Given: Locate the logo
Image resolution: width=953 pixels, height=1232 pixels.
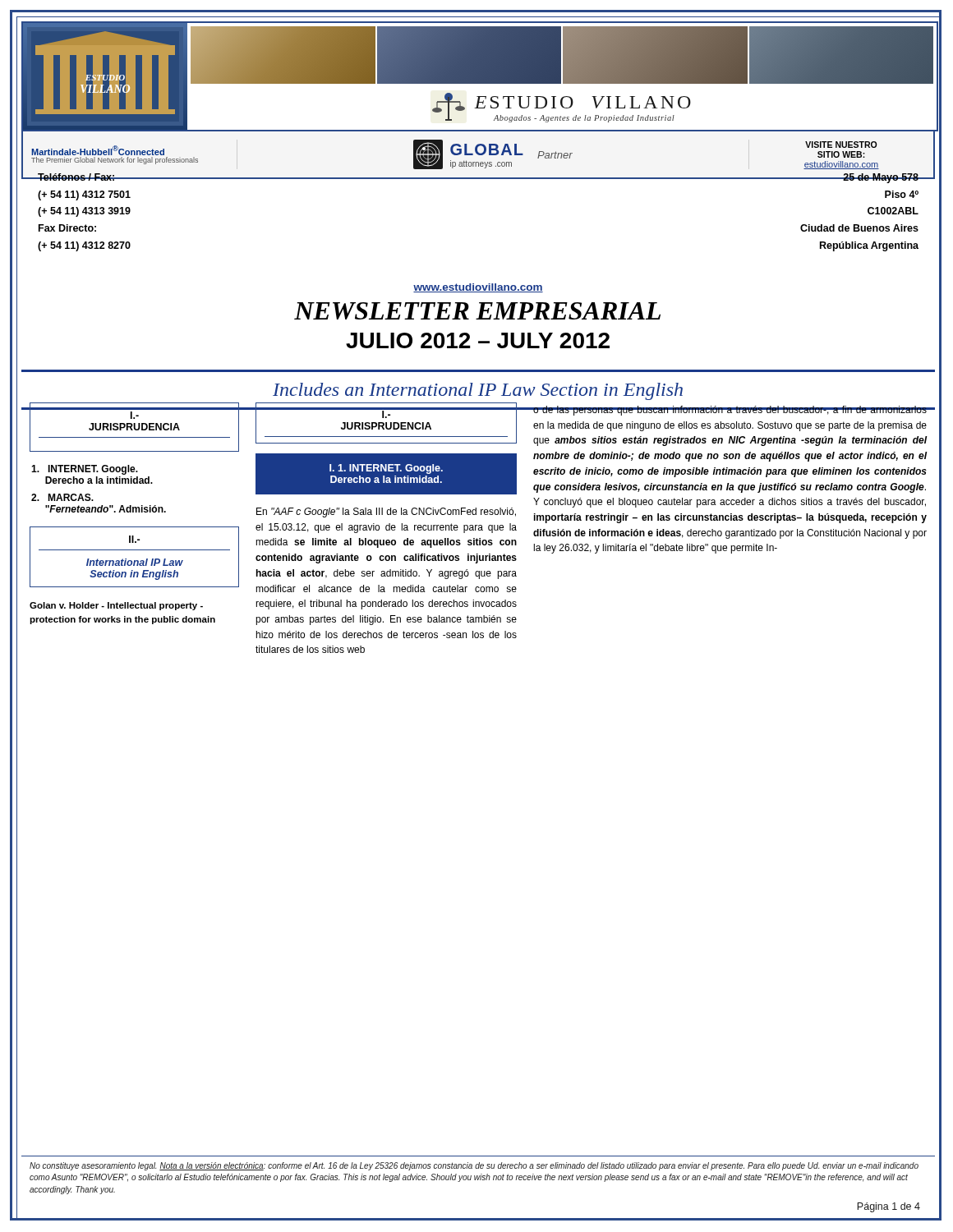Looking at the screenshot, I should [x=478, y=100].
